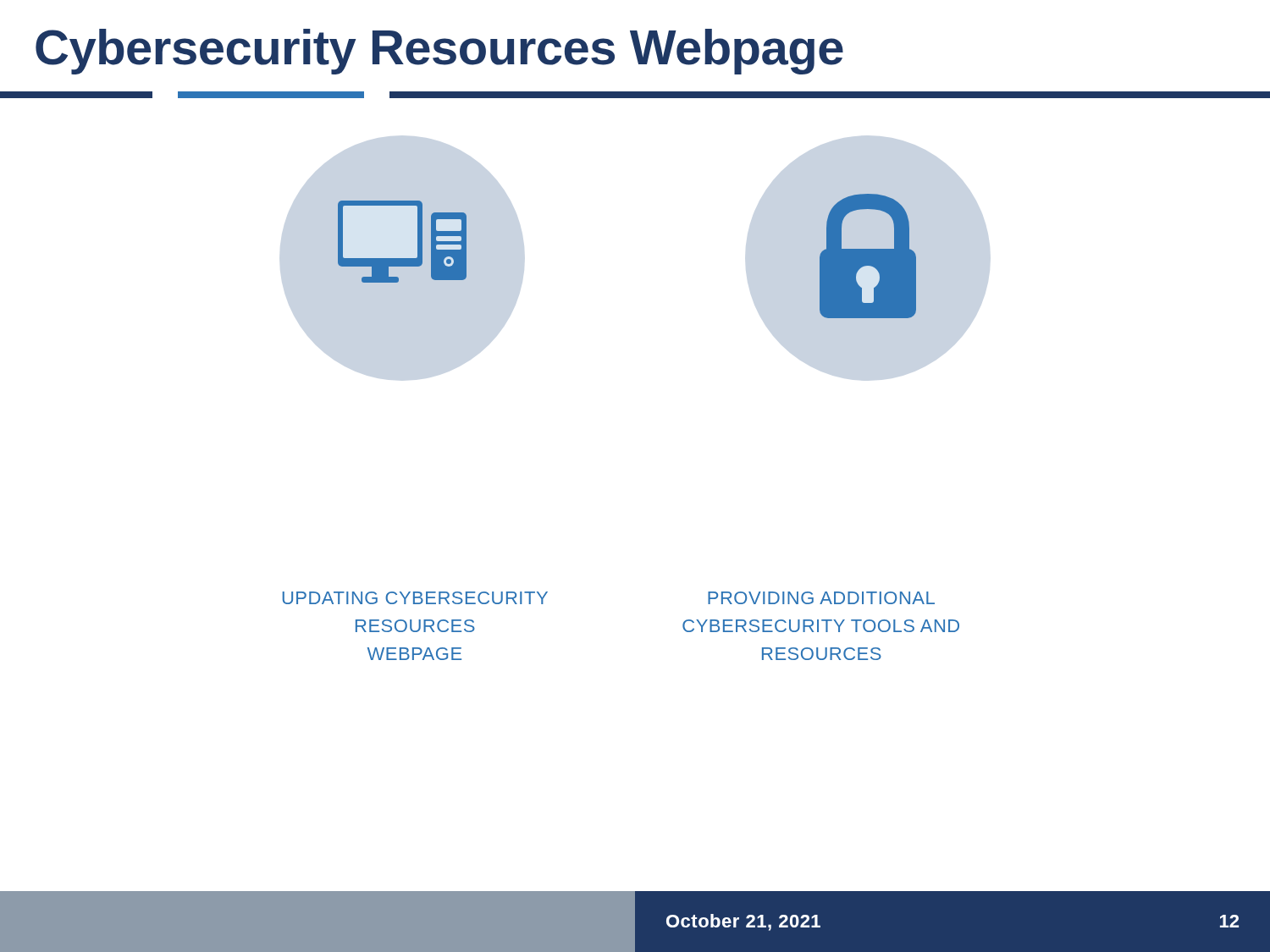Select the block starting "UPDATING CYBERSECURITY RESOURCESWEBPAGE"

click(x=415, y=626)
